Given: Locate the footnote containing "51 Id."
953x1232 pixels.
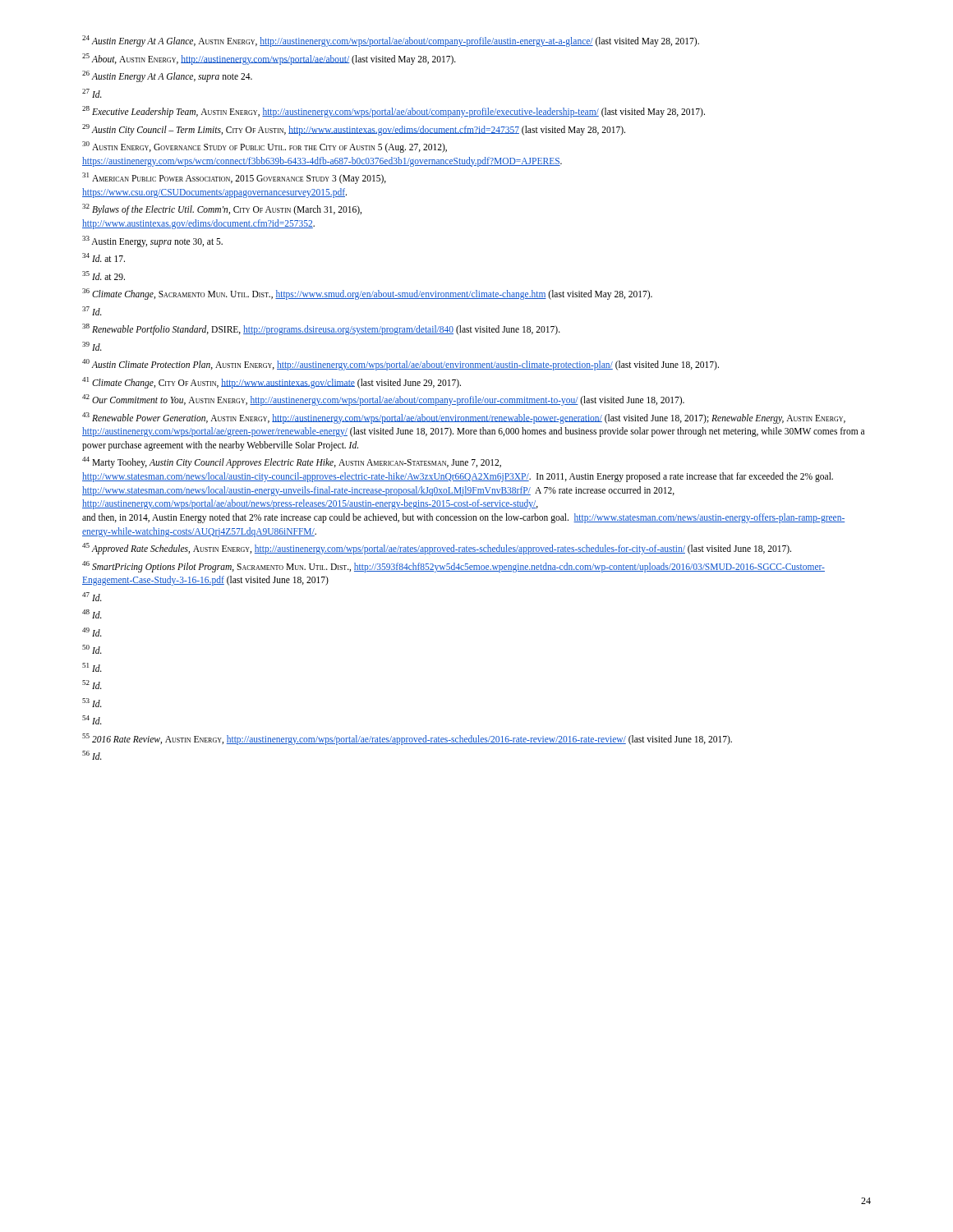Looking at the screenshot, I should click(92, 667).
